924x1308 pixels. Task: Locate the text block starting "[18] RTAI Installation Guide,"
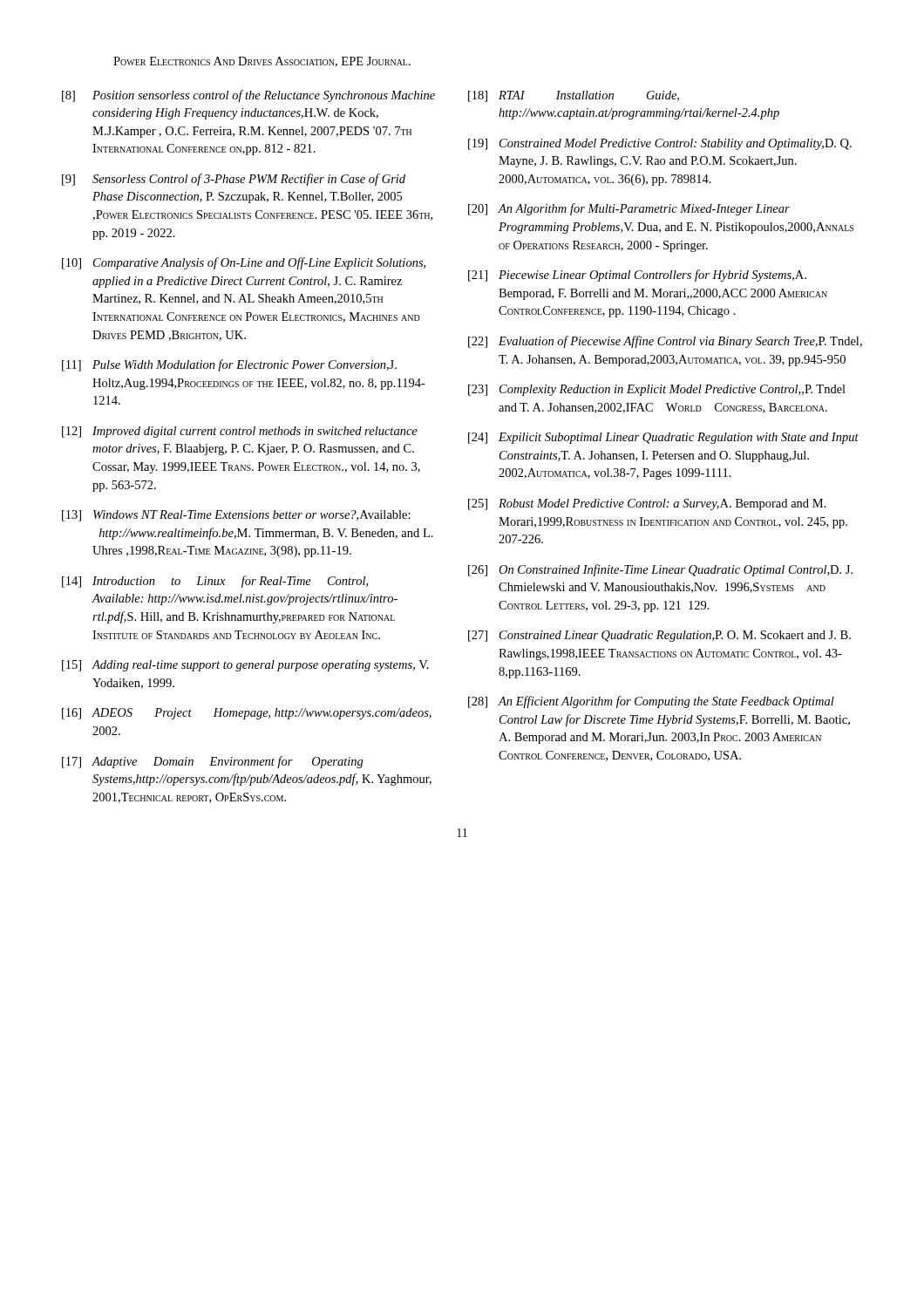(665, 104)
